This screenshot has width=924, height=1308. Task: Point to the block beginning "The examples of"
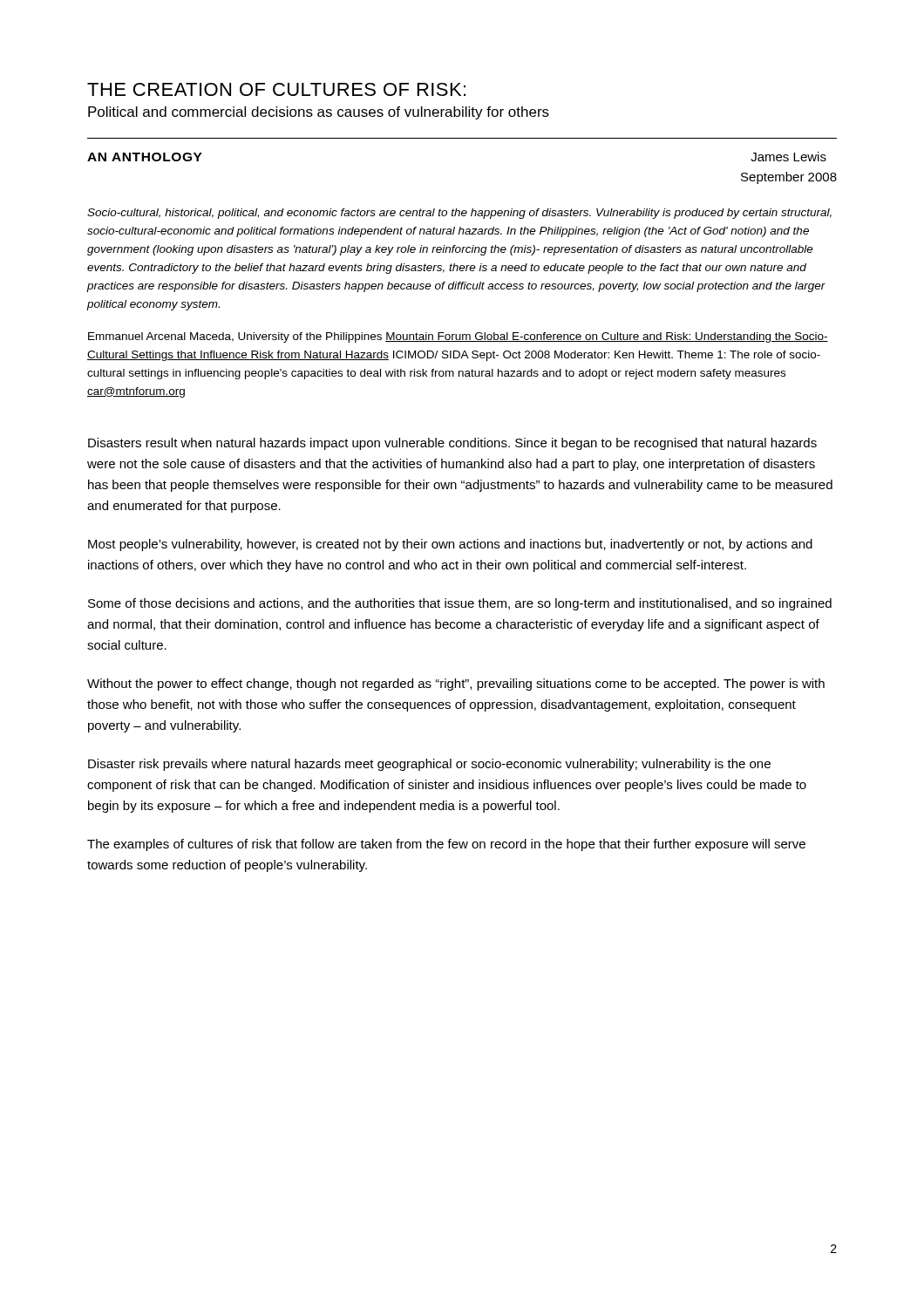447,854
